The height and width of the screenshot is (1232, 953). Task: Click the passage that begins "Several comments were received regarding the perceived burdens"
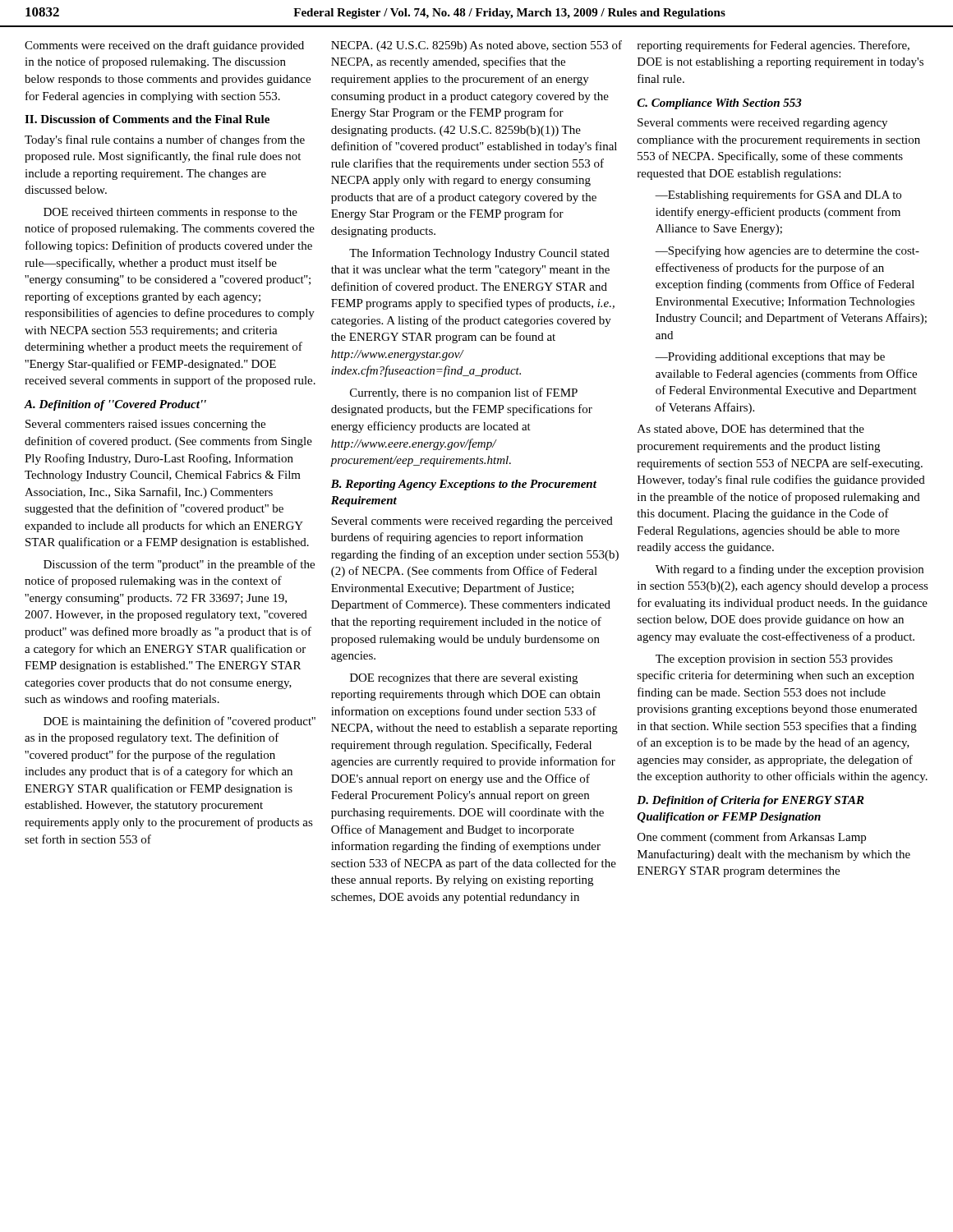[476, 709]
